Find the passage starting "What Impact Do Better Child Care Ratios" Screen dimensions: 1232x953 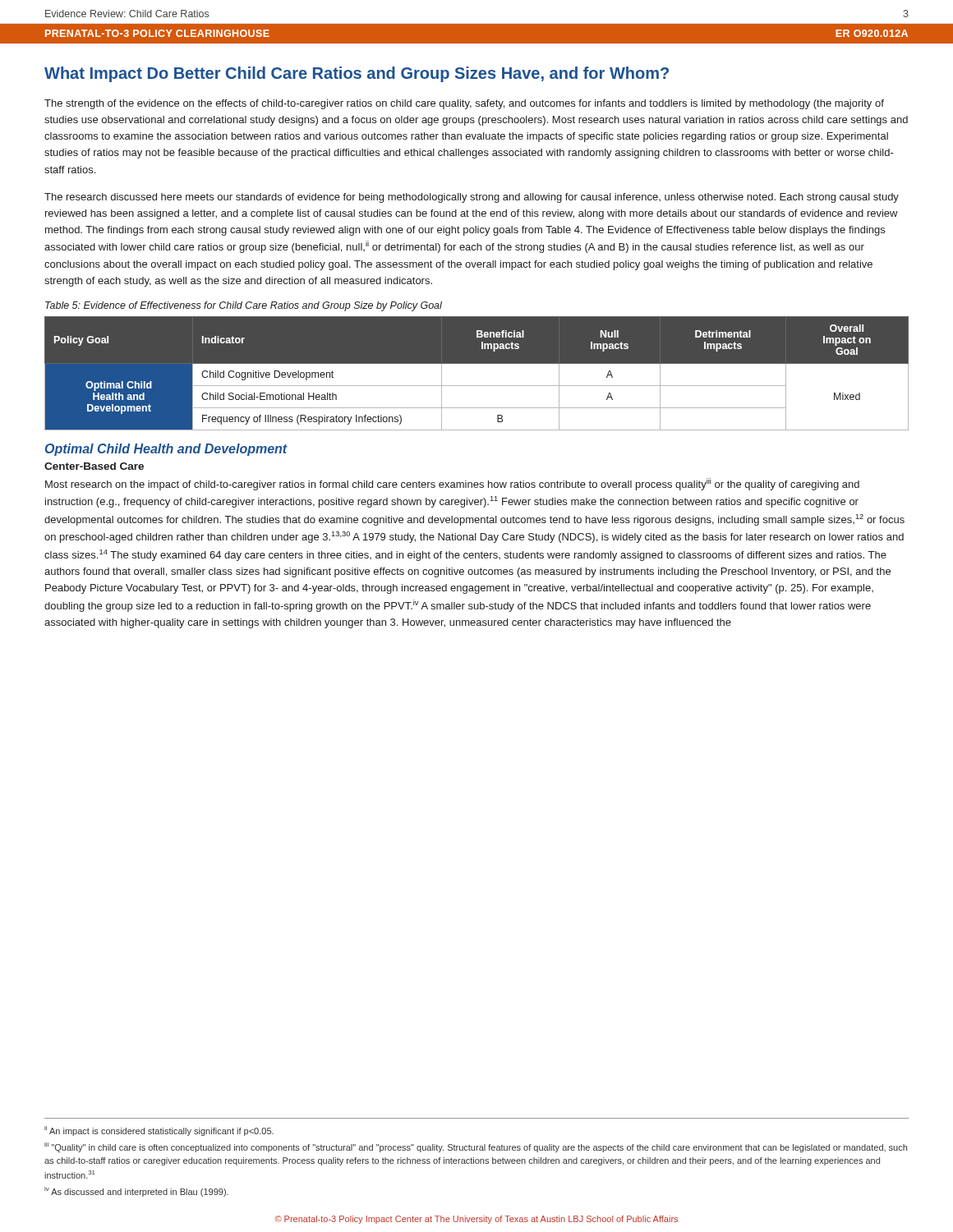pyautogui.click(x=357, y=73)
